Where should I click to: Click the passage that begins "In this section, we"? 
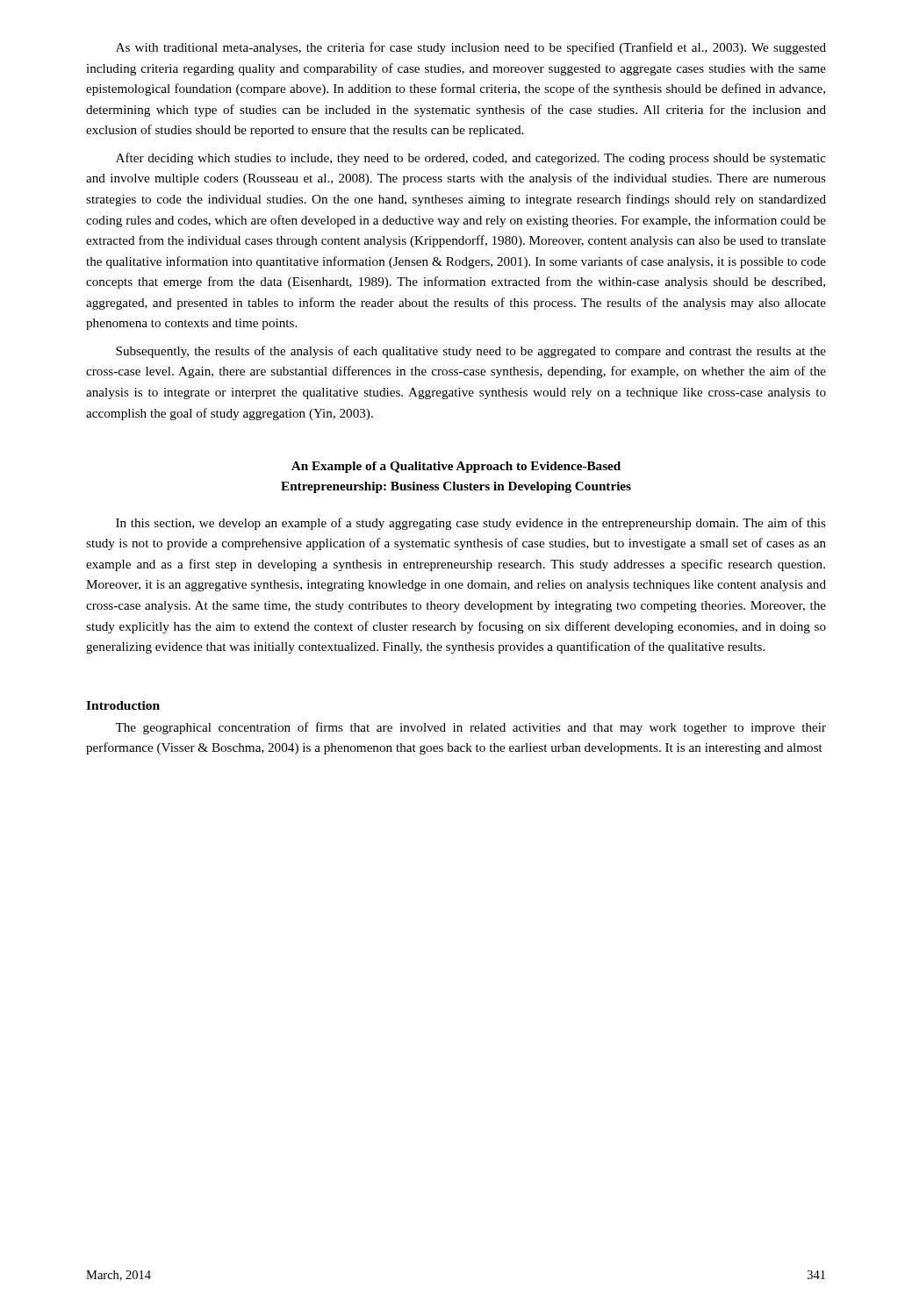(456, 584)
